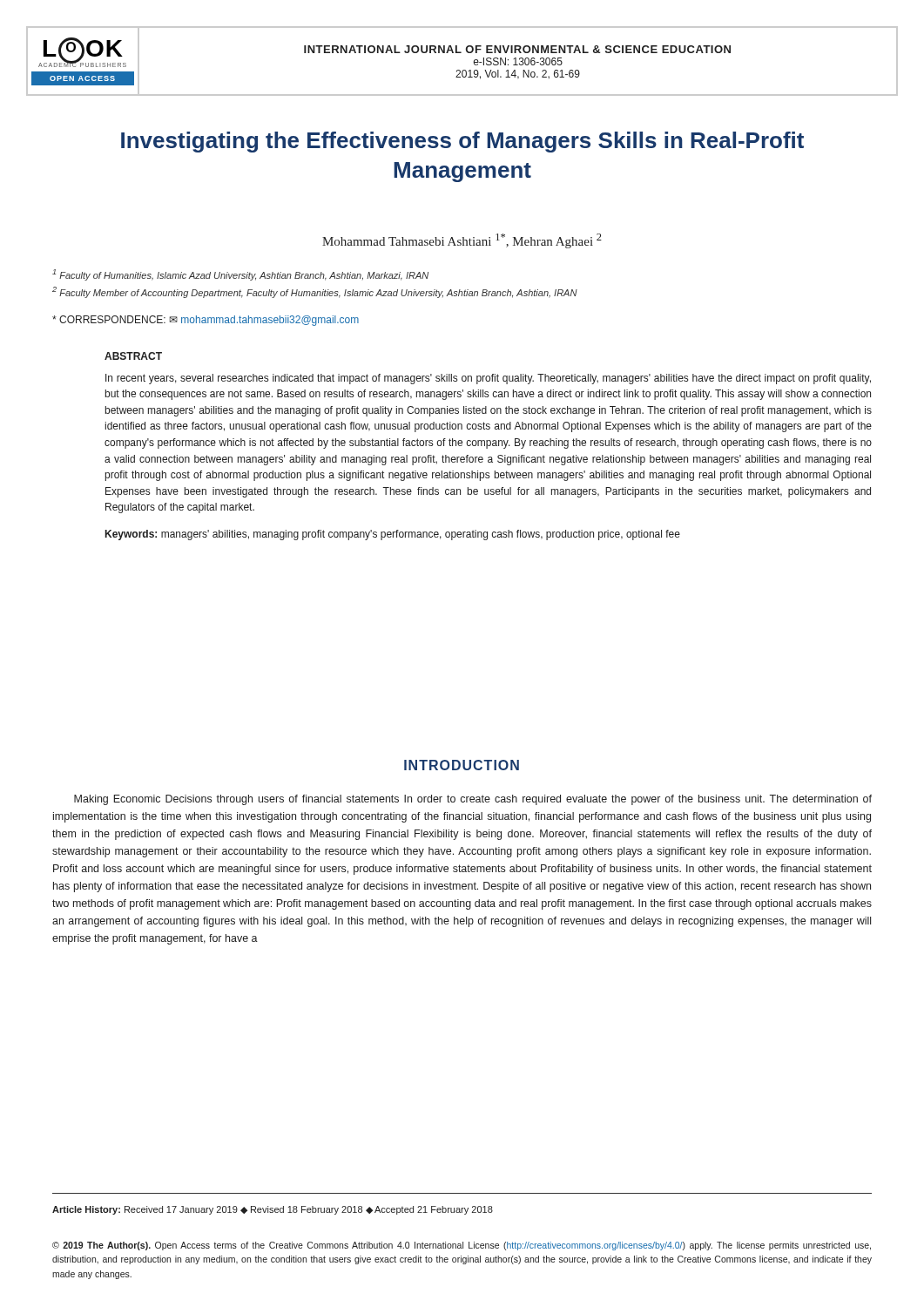The image size is (924, 1307).
Task: Point to the text block starting "Making Economic Decisions through users of"
Action: 462,869
